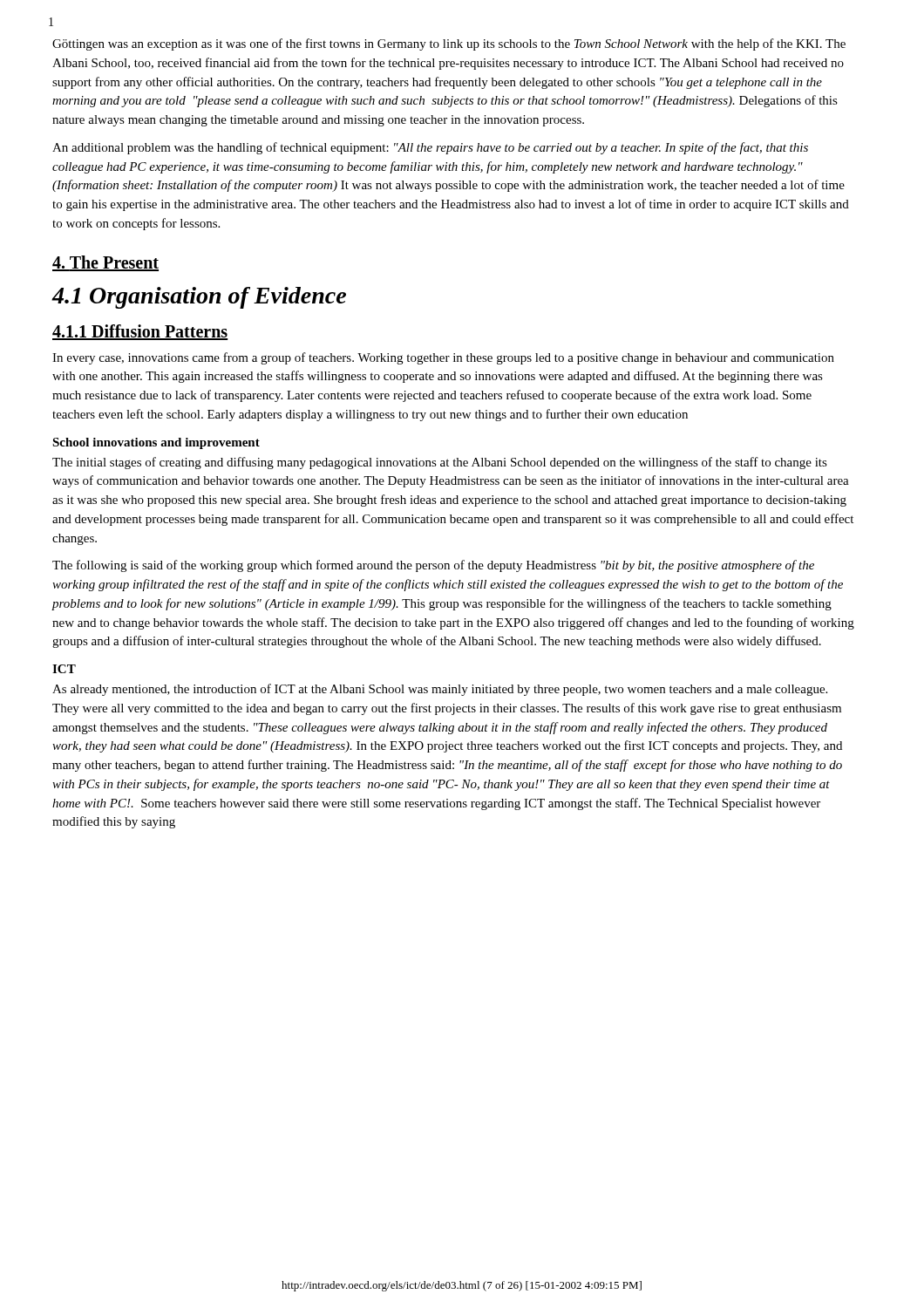Click where it says "School innovations and improvement"
This screenshot has width=924, height=1308.
coord(156,442)
